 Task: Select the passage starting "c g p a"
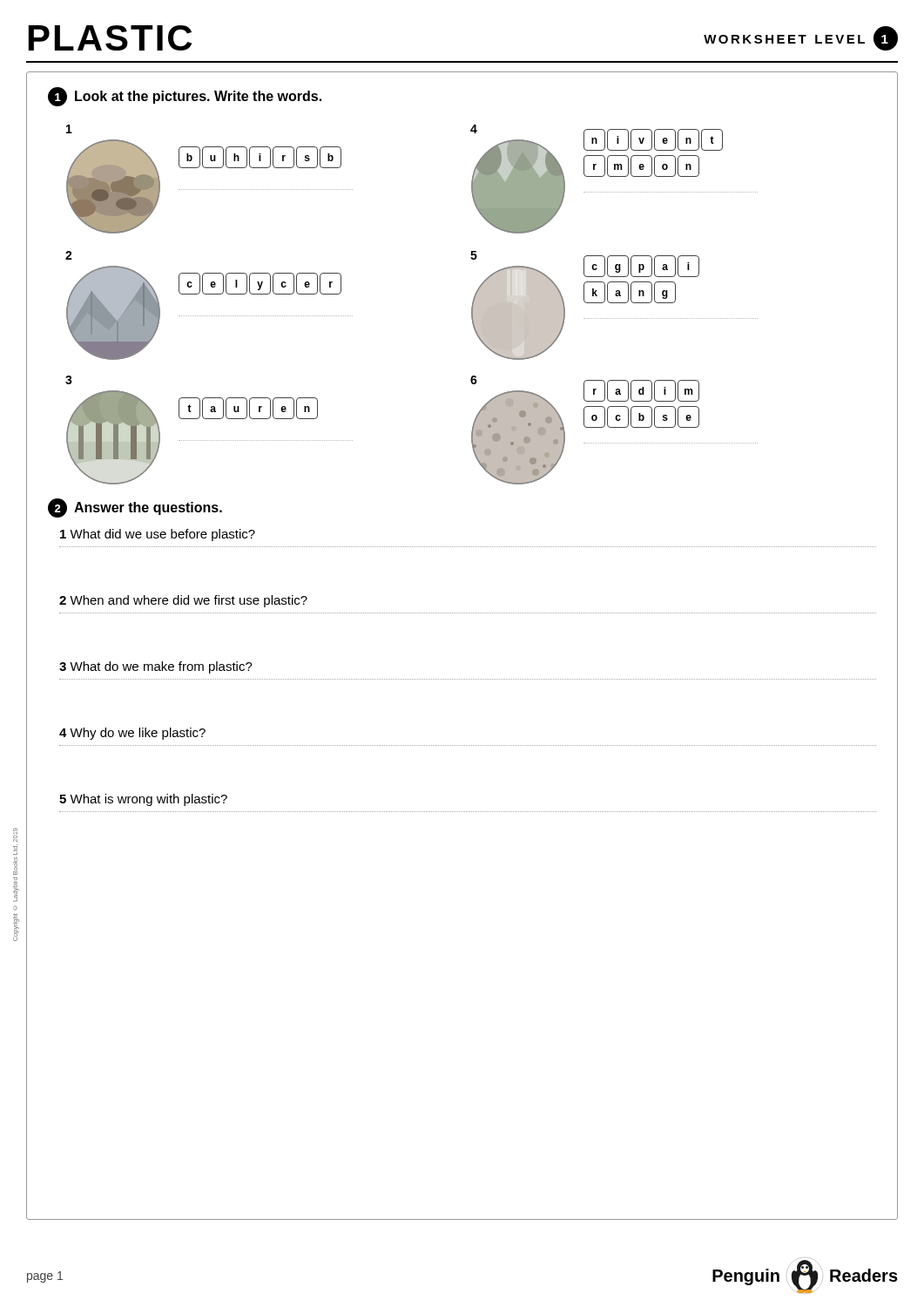pos(671,287)
